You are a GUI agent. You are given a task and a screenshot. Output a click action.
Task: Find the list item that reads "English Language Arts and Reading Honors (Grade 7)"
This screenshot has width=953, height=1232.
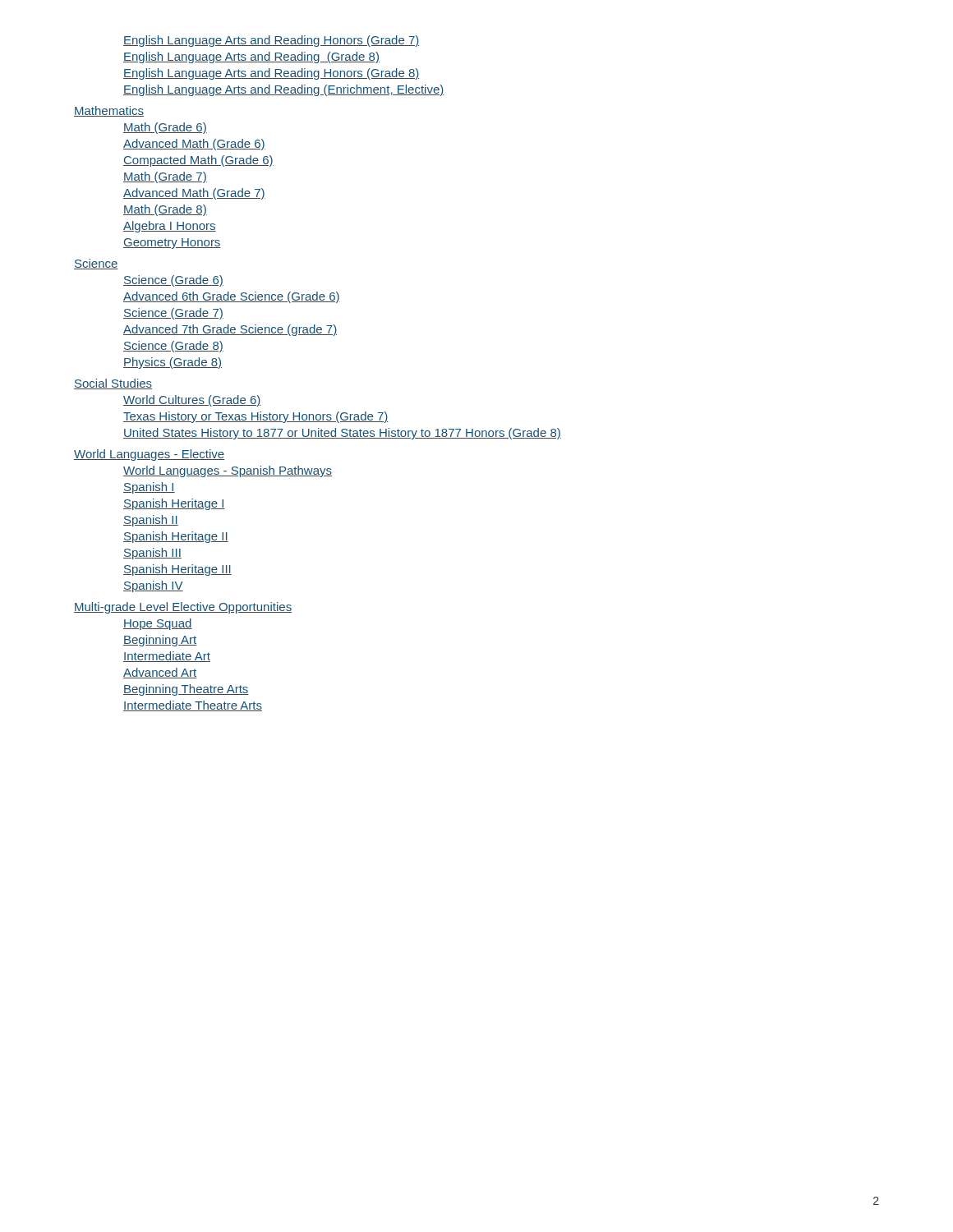coord(271,41)
